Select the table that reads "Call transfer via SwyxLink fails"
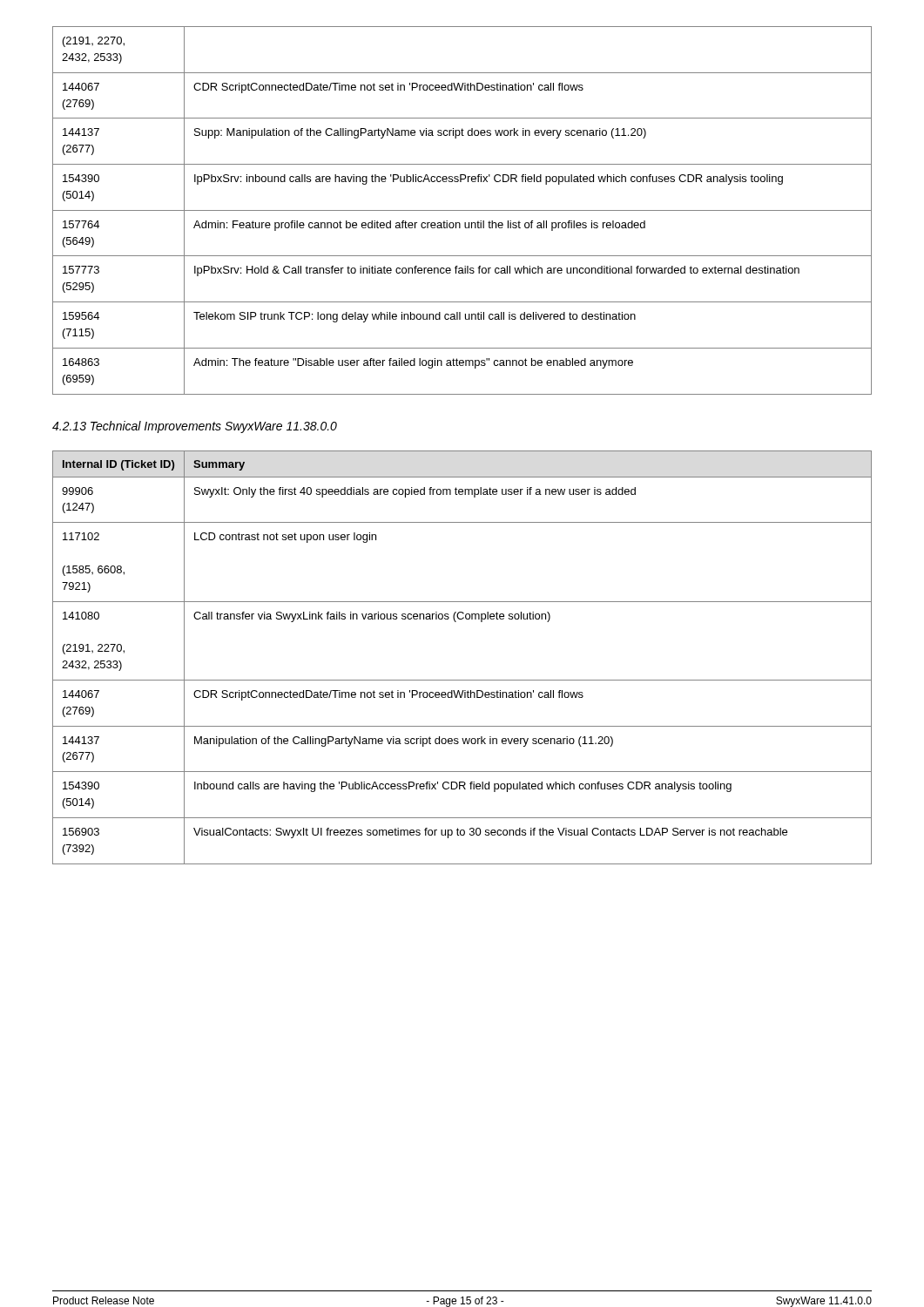 pos(462,657)
